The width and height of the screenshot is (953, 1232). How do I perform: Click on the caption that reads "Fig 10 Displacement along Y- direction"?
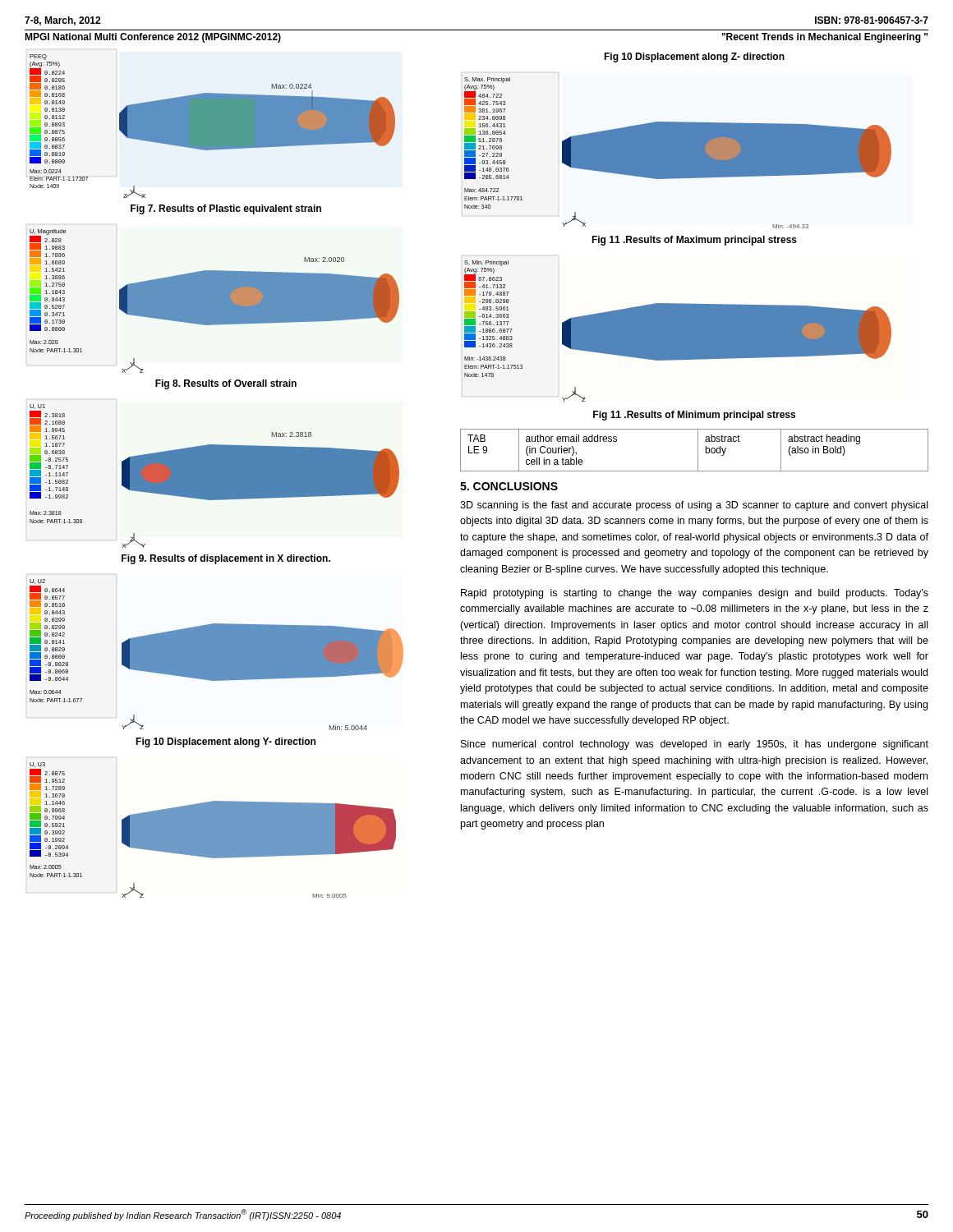(x=226, y=742)
